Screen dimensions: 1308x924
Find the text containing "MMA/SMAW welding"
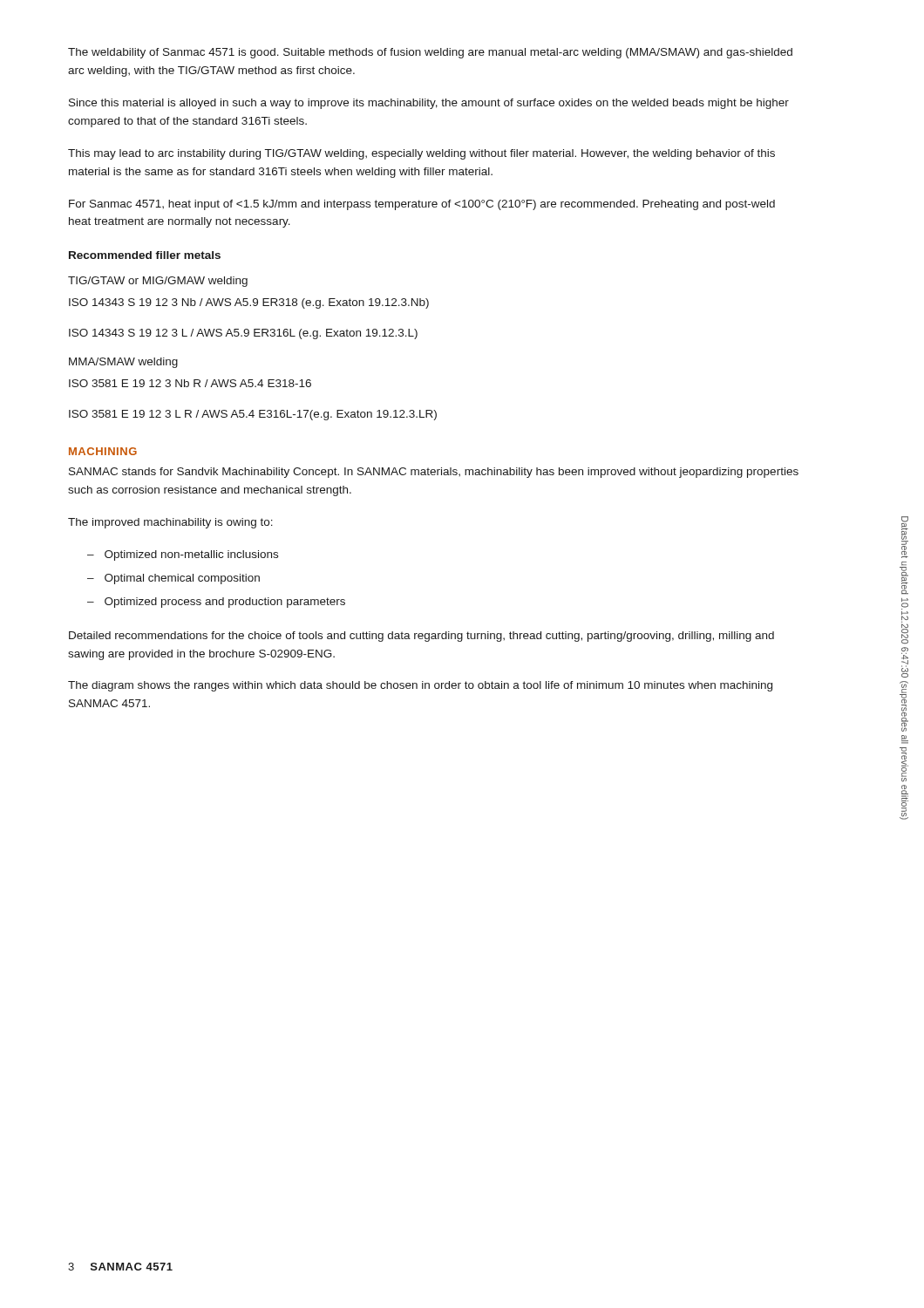pyautogui.click(x=123, y=362)
